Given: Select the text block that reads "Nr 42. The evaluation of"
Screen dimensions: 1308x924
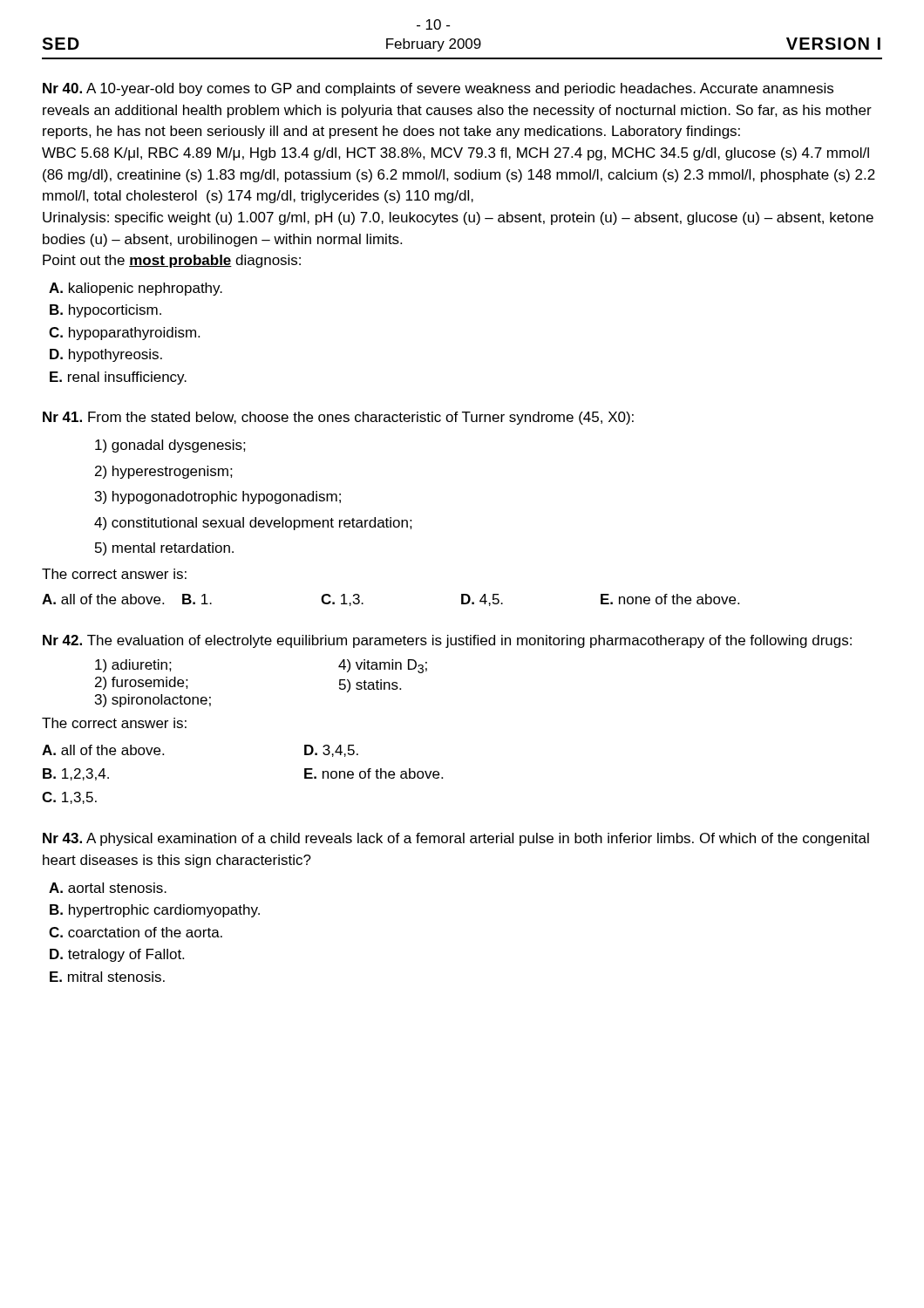Looking at the screenshot, I should tap(447, 640).
